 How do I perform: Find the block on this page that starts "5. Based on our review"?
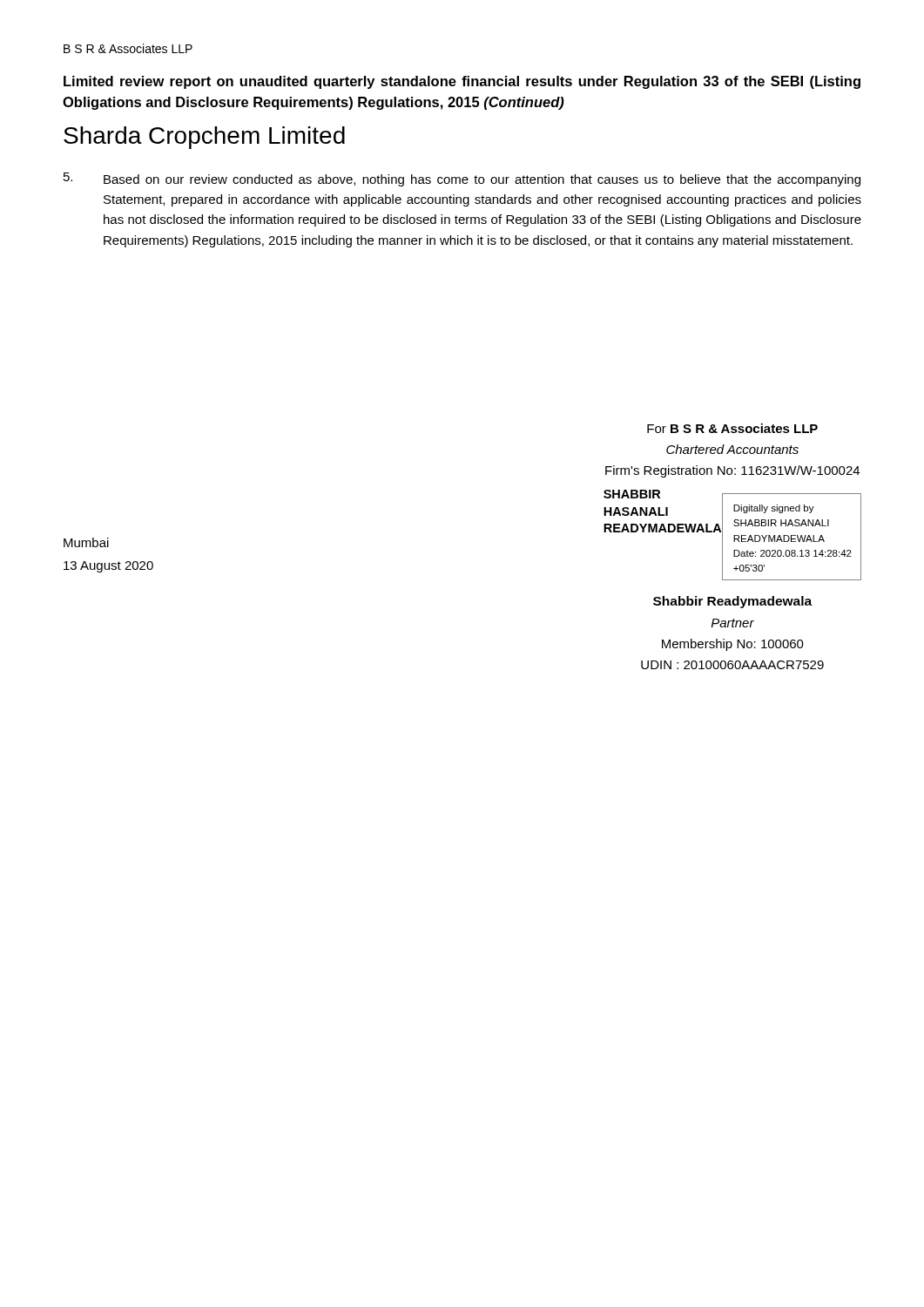pos(462,209)
